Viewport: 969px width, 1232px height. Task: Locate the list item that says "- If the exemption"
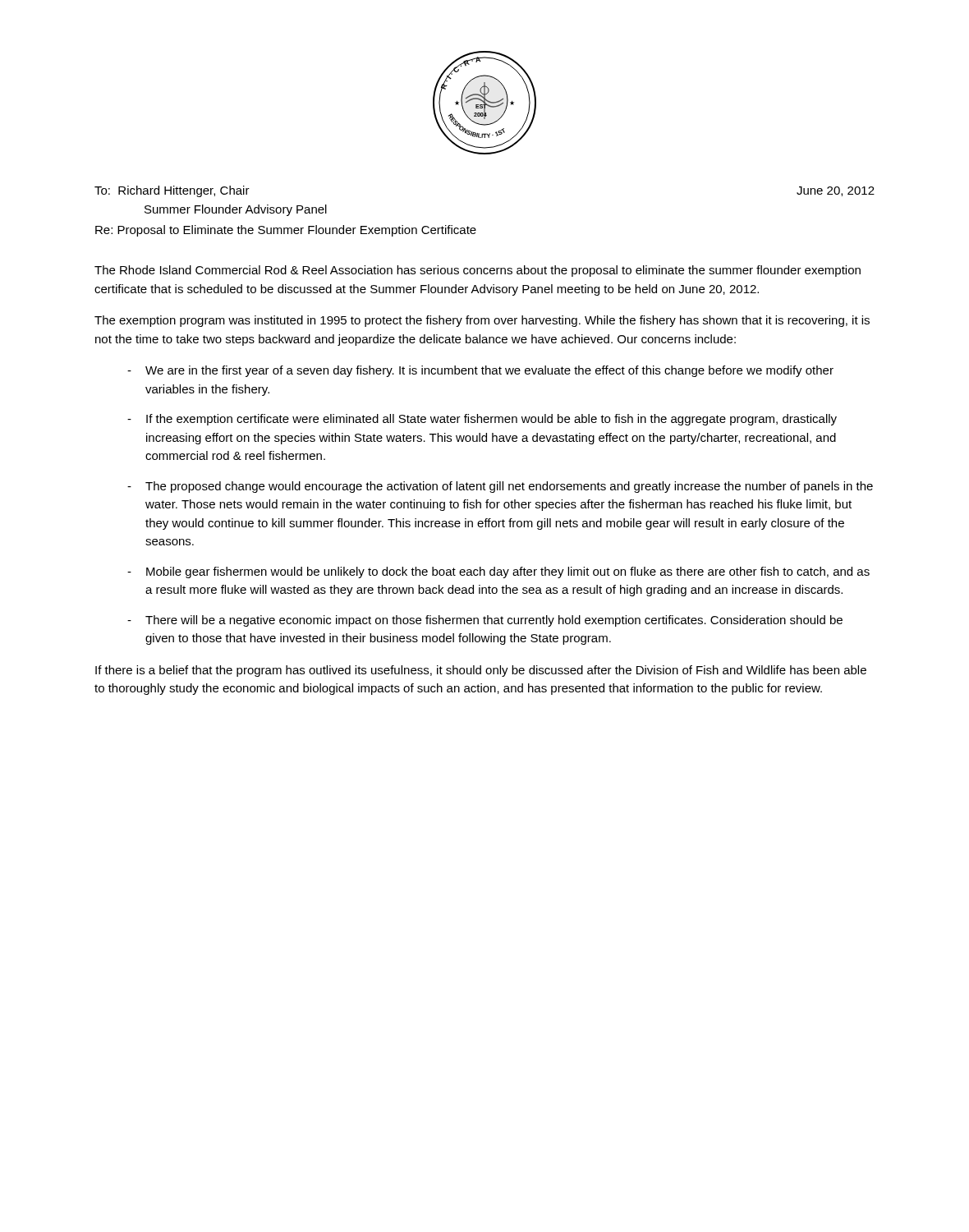(501, 438)
